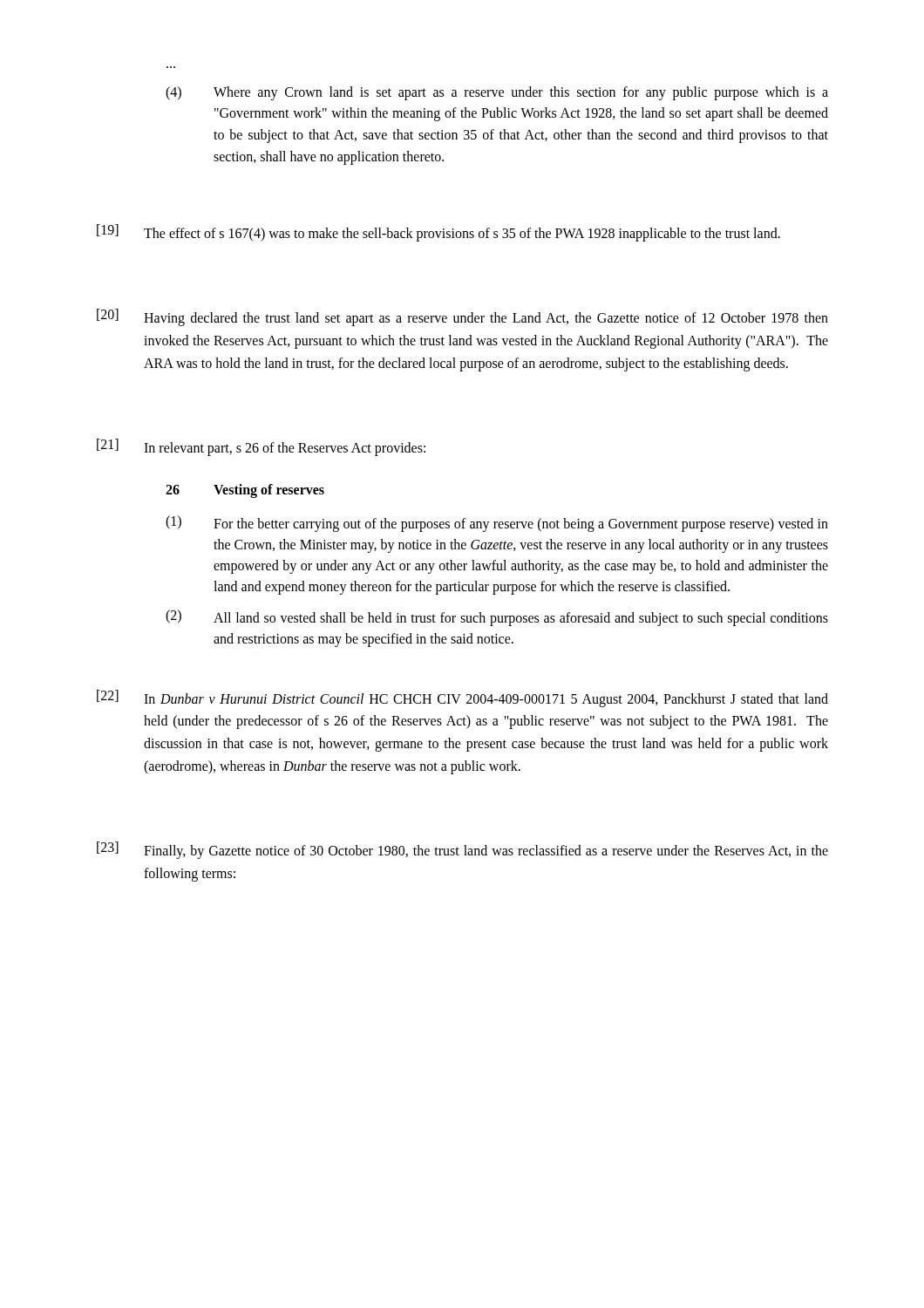Locate the text block containing "(2) All land so"

pyautogui.click(x=497, y=628)
